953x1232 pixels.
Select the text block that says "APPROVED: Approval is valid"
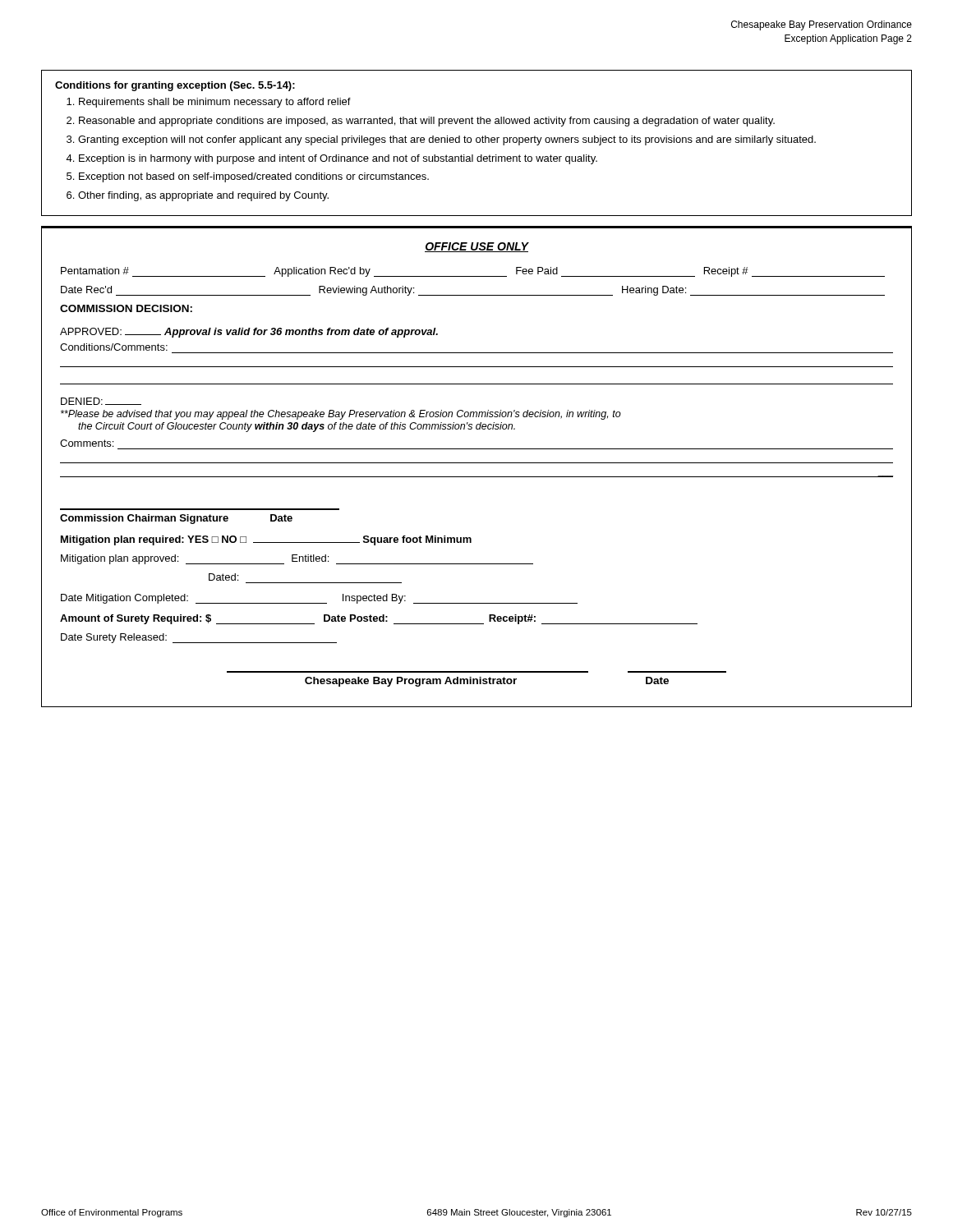249,330
